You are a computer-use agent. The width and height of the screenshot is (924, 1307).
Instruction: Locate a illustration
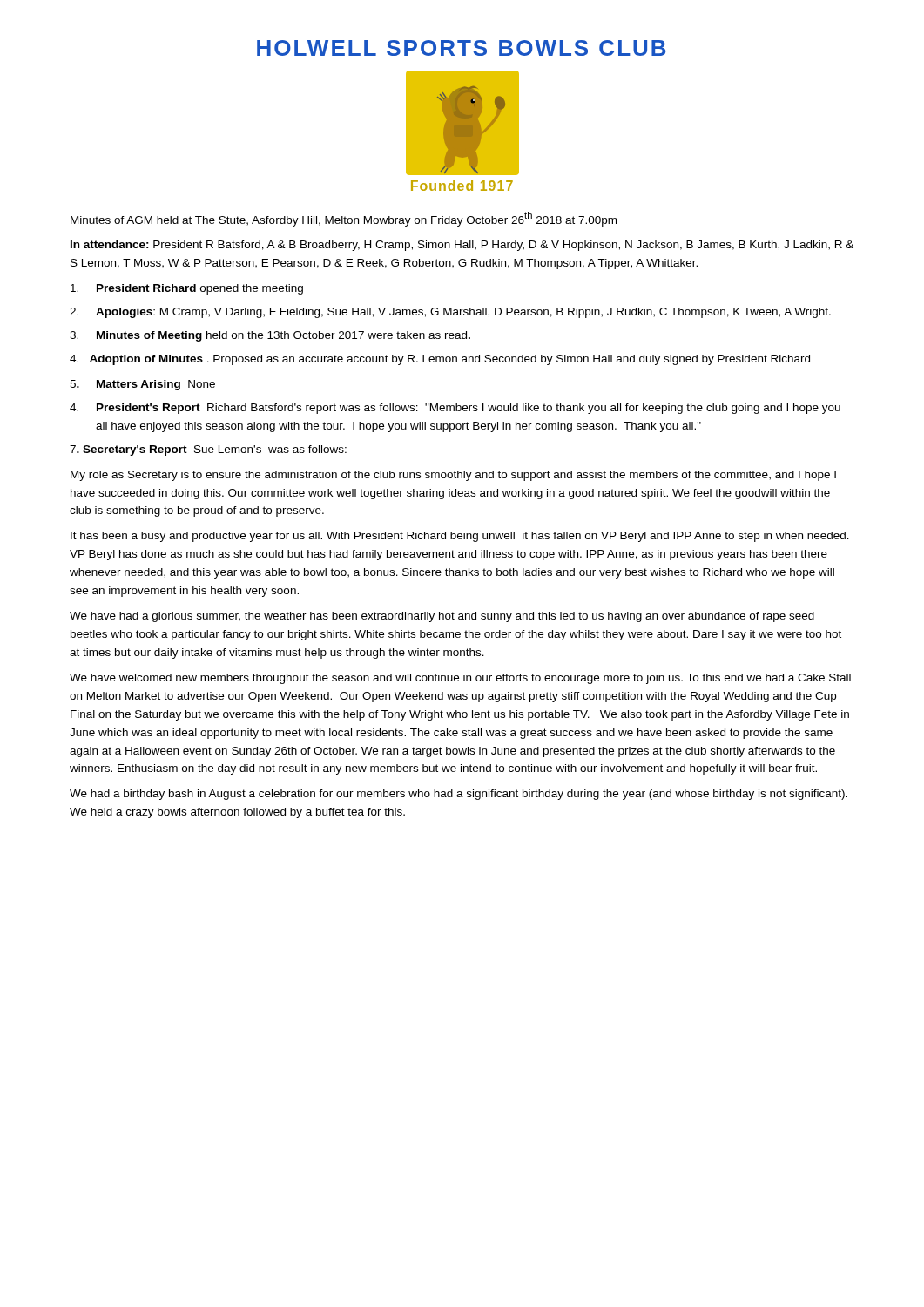(462, 123)
